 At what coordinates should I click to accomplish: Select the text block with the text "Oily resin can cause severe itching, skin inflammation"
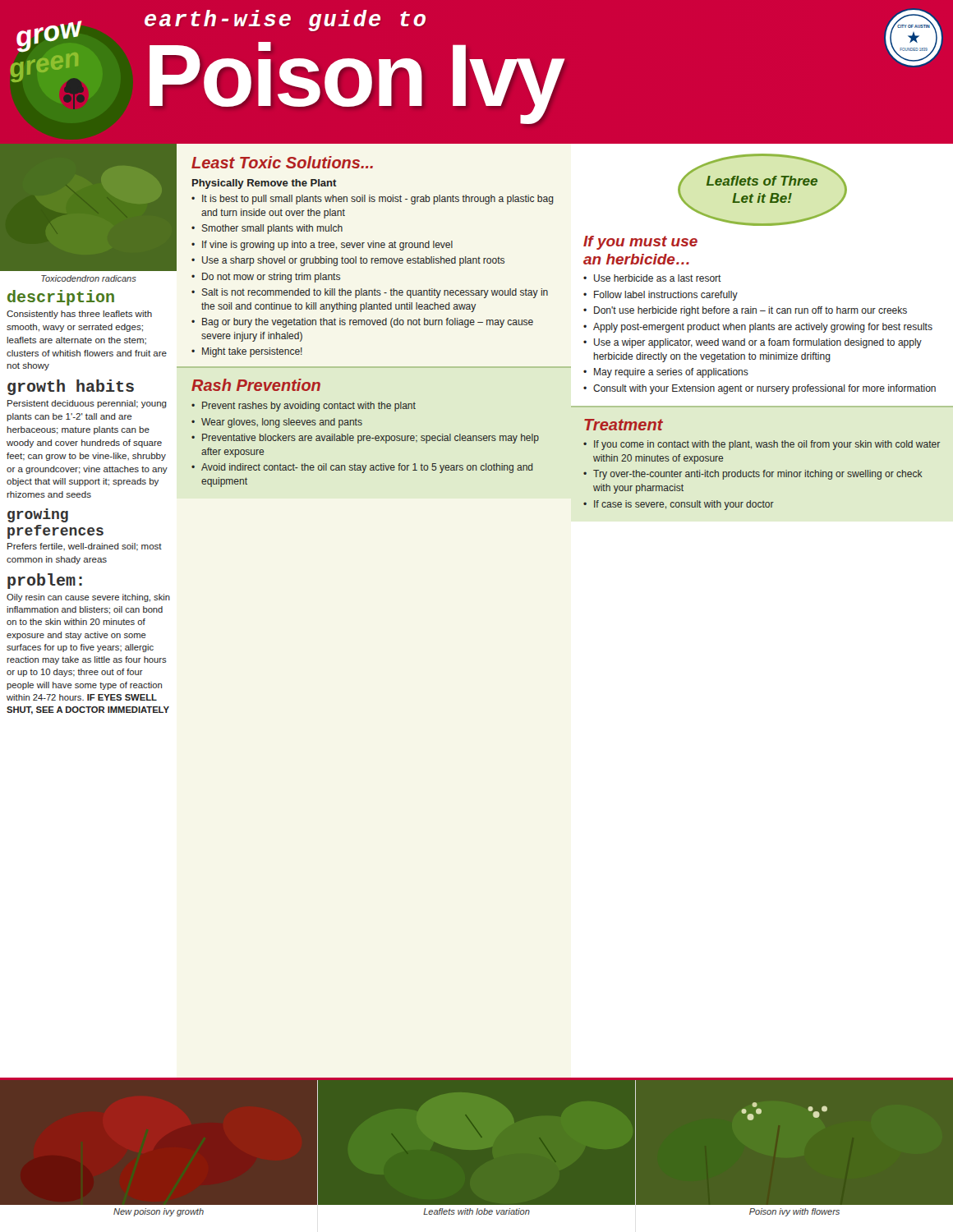coord(88,653)
